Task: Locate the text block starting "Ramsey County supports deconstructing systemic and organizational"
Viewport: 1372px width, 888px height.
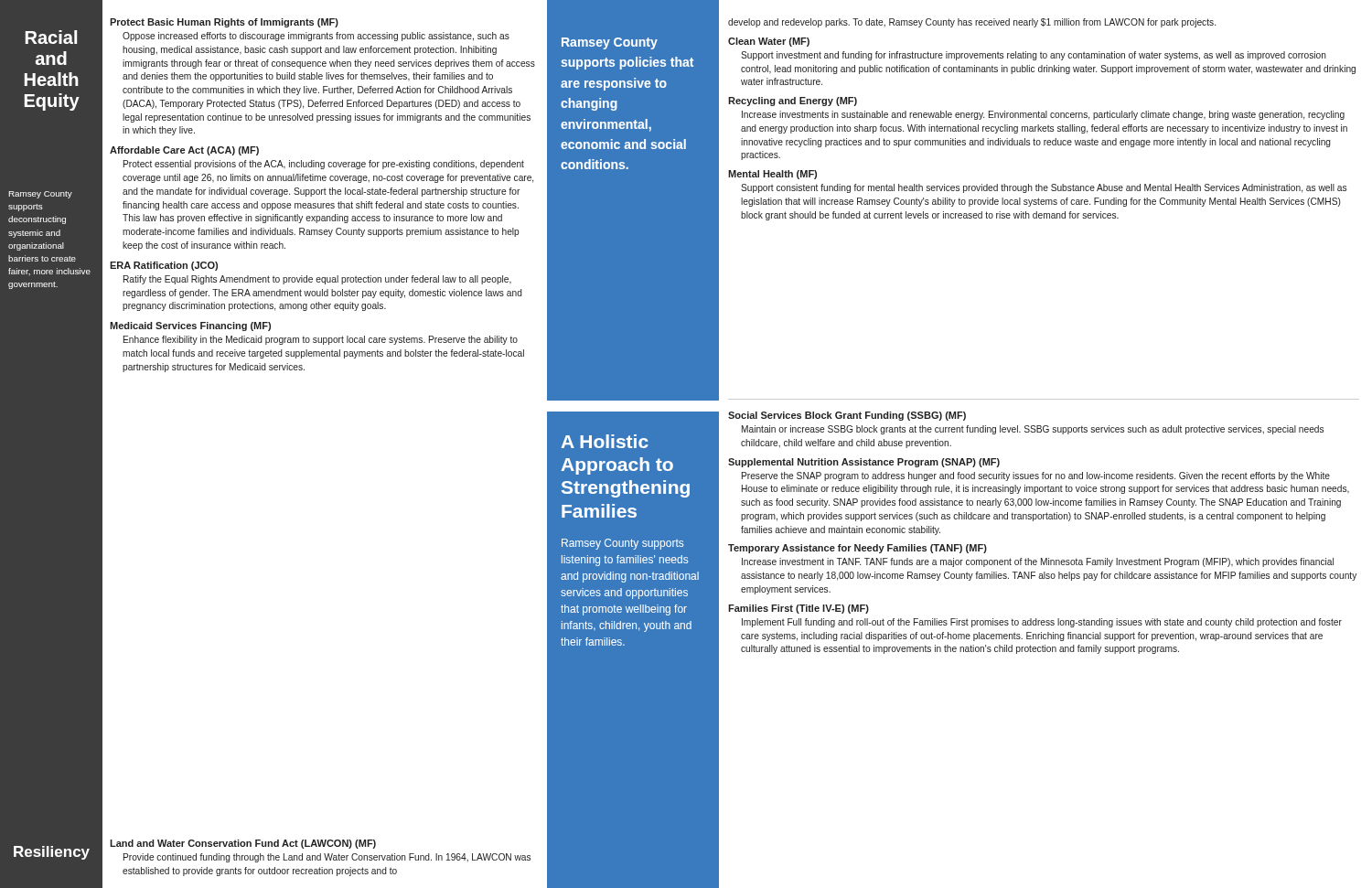Action: pyautogui.click(x=49, y=239)
